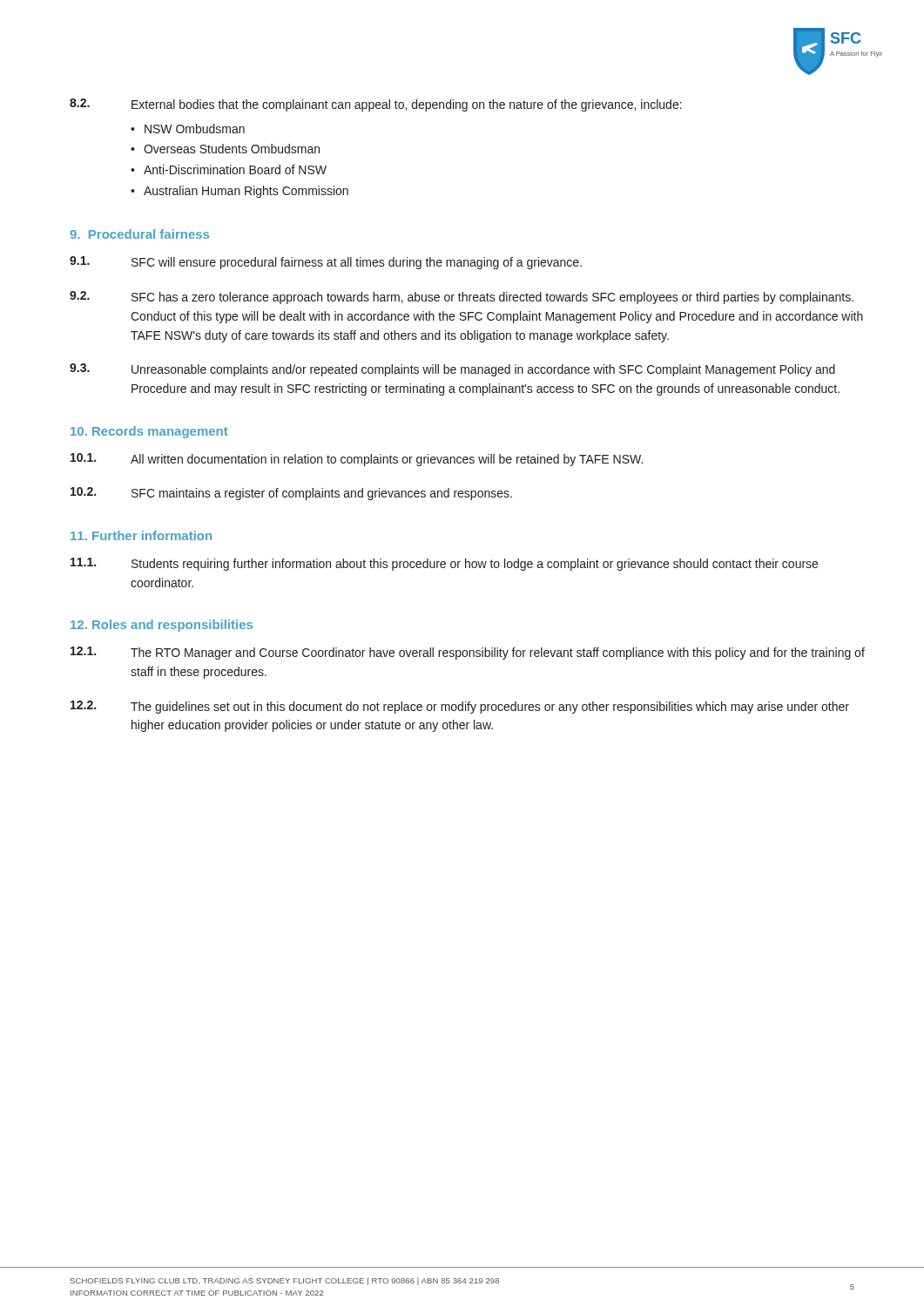Point to the block beginning "SFC has a zero tolerance approach towards"
The height and width of the screenshot is (1307, 924).
point(497,316)
